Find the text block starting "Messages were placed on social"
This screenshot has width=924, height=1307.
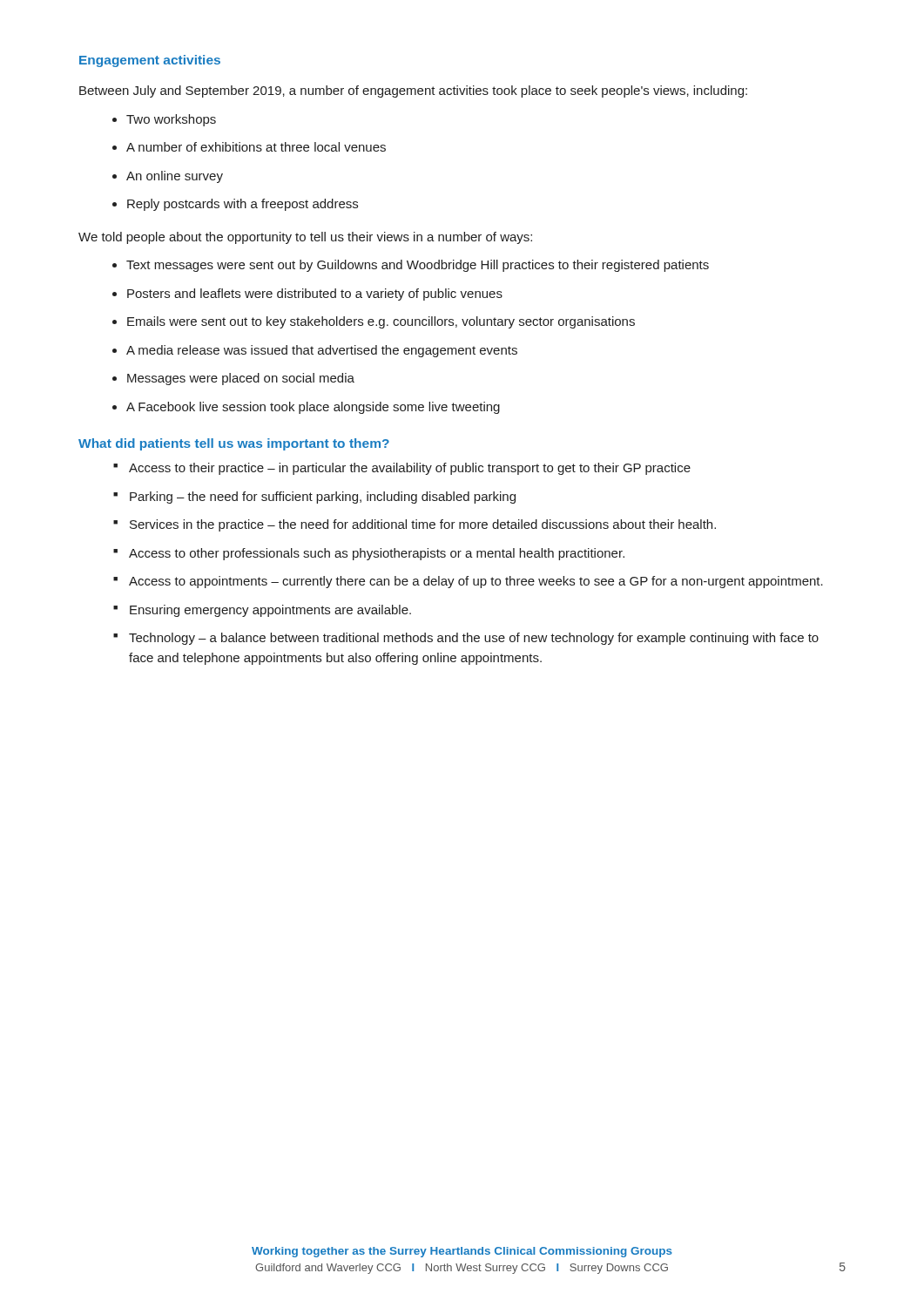240,378
